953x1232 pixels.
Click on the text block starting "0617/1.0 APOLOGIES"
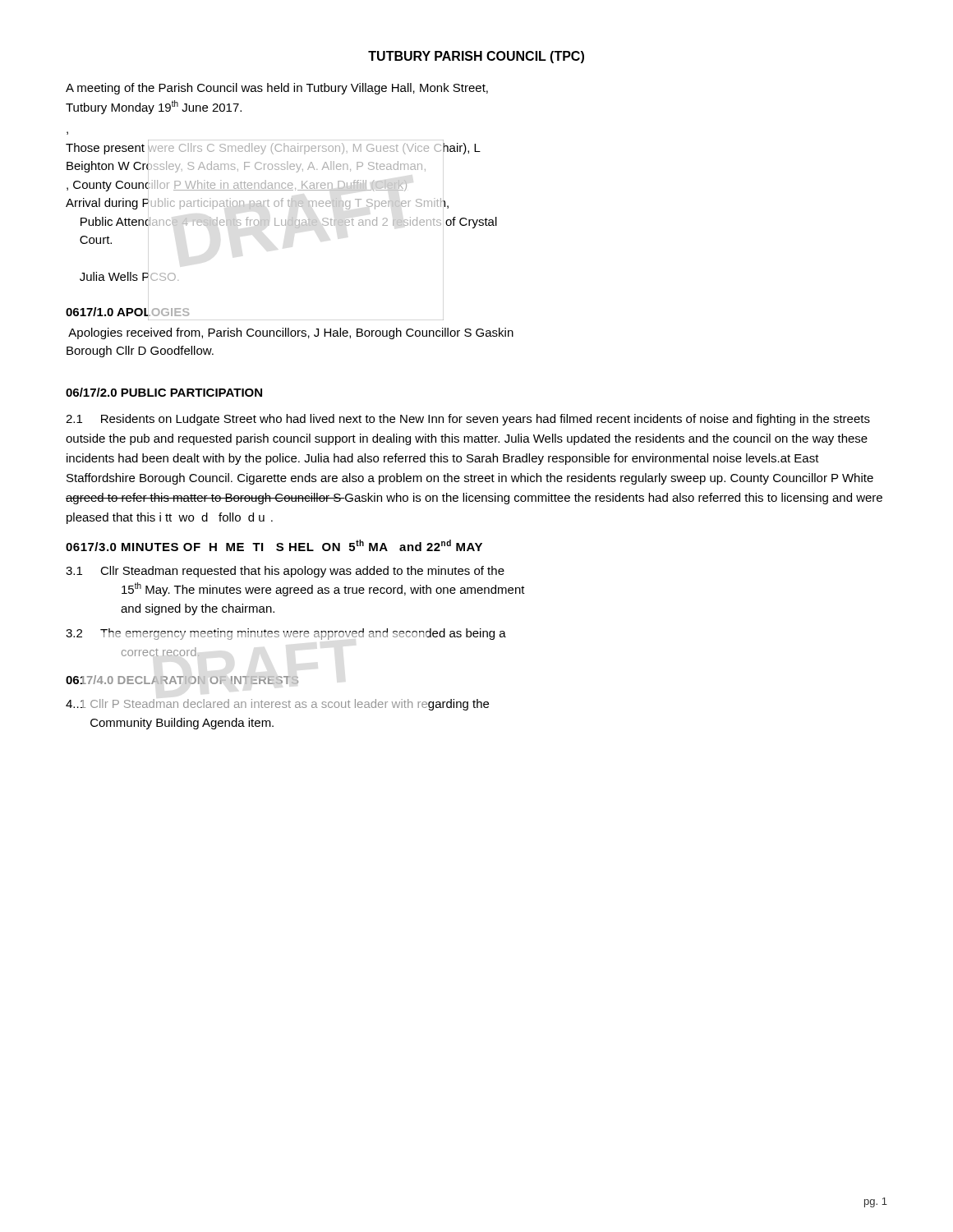point(128,311)
